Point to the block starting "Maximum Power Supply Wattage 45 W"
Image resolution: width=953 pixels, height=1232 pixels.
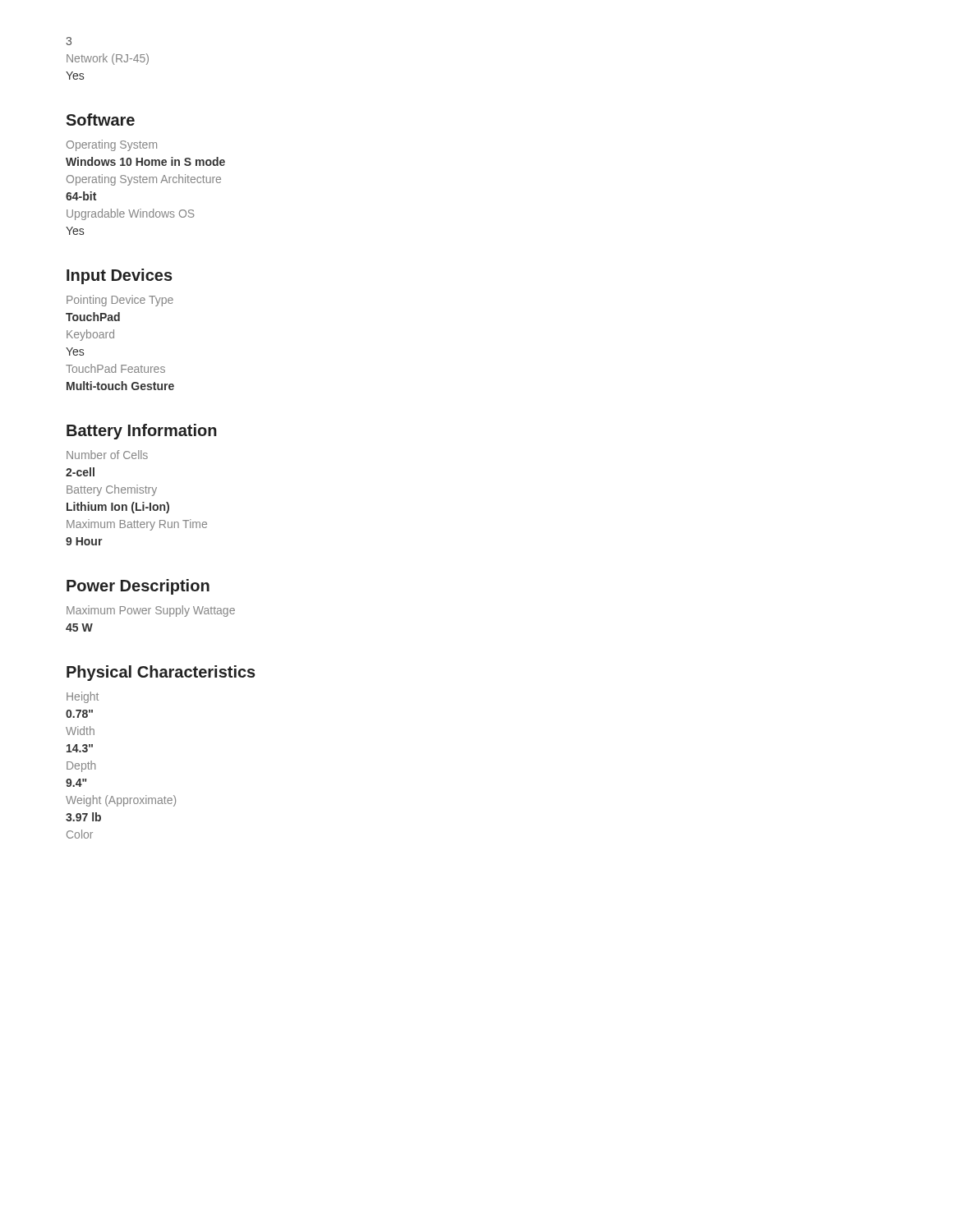(151, 611)
